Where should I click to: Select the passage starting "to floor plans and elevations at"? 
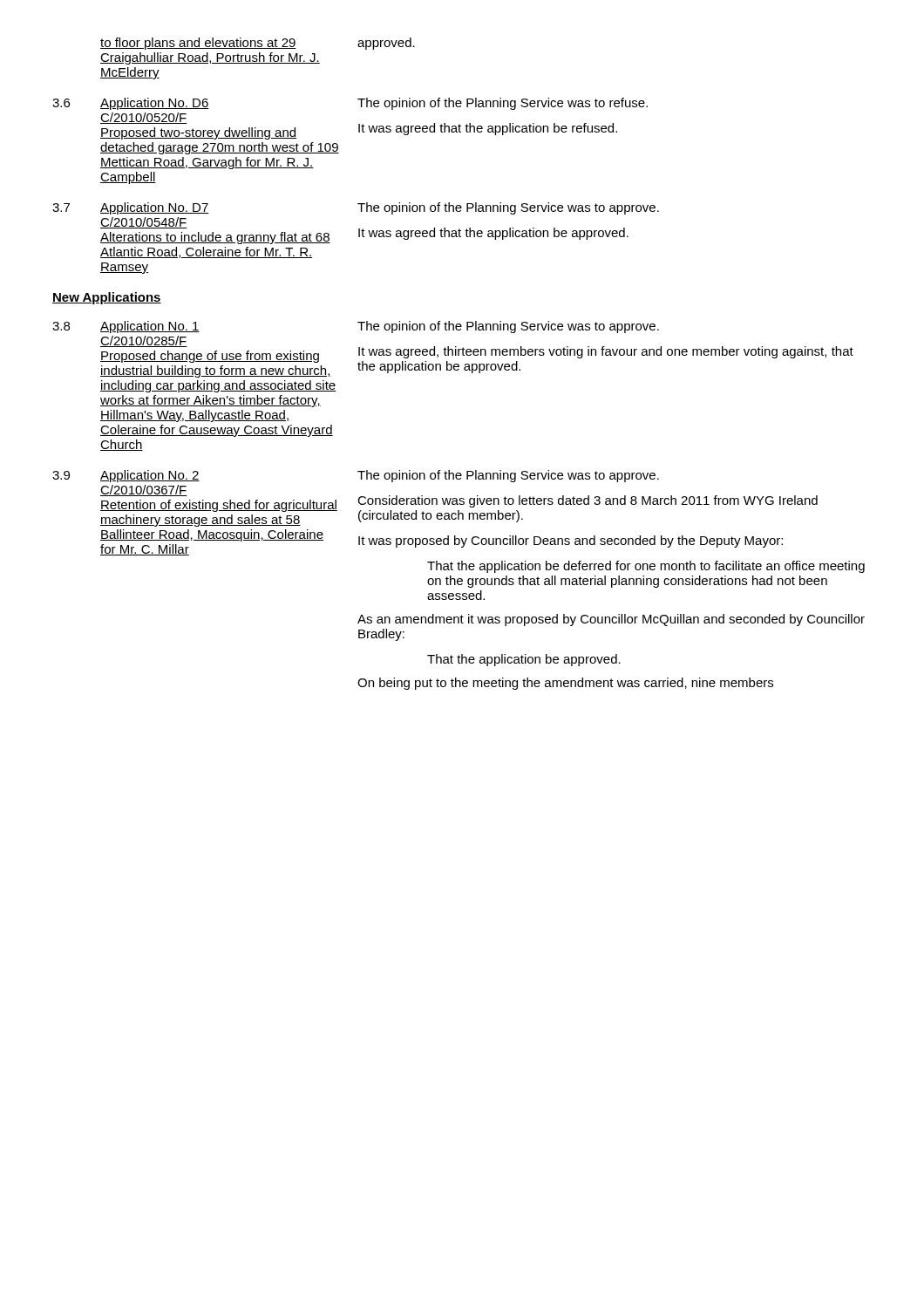point(258,44)
